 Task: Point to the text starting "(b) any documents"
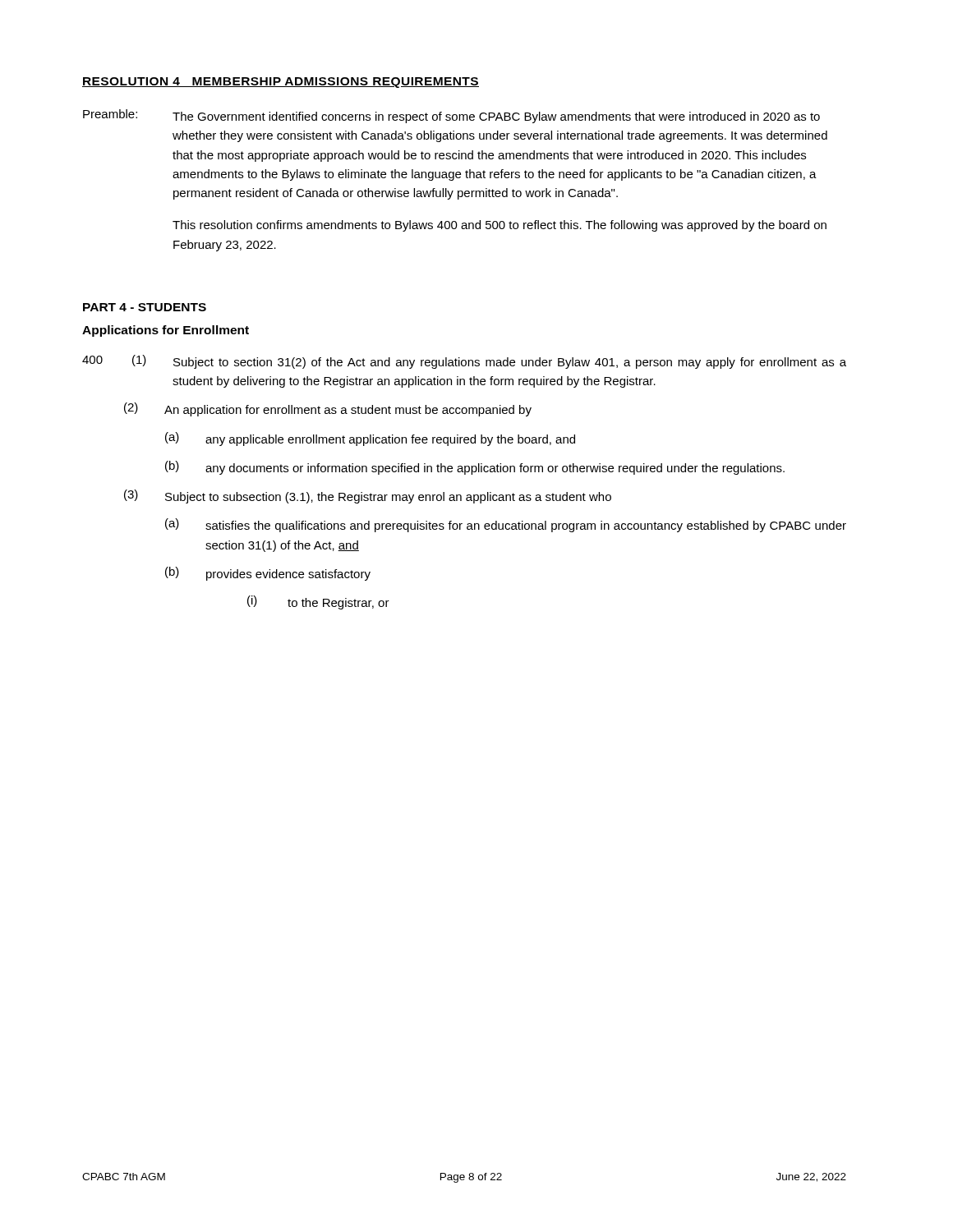505,468
